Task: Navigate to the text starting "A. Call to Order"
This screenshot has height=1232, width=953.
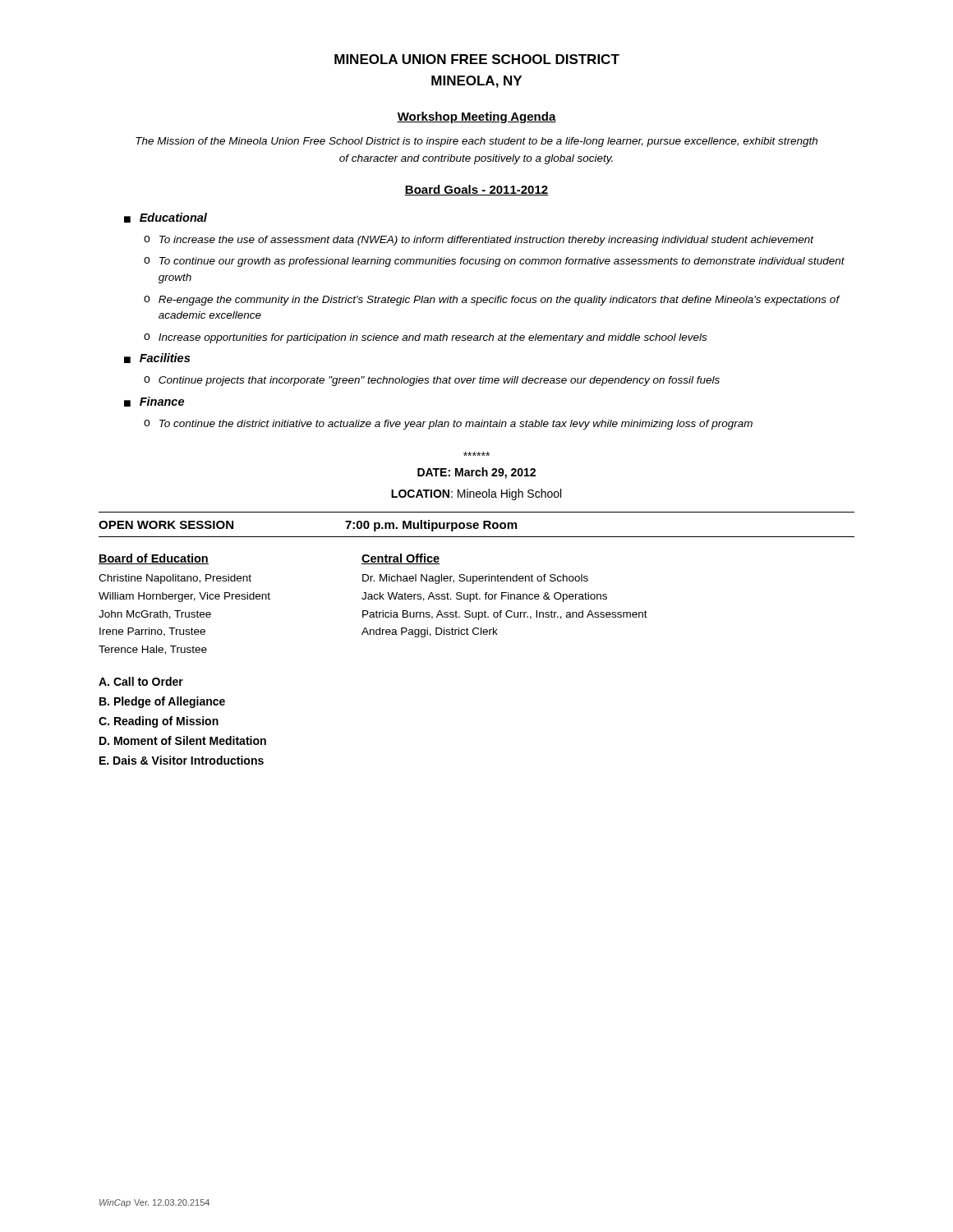Action: click(x=141, y=682)
